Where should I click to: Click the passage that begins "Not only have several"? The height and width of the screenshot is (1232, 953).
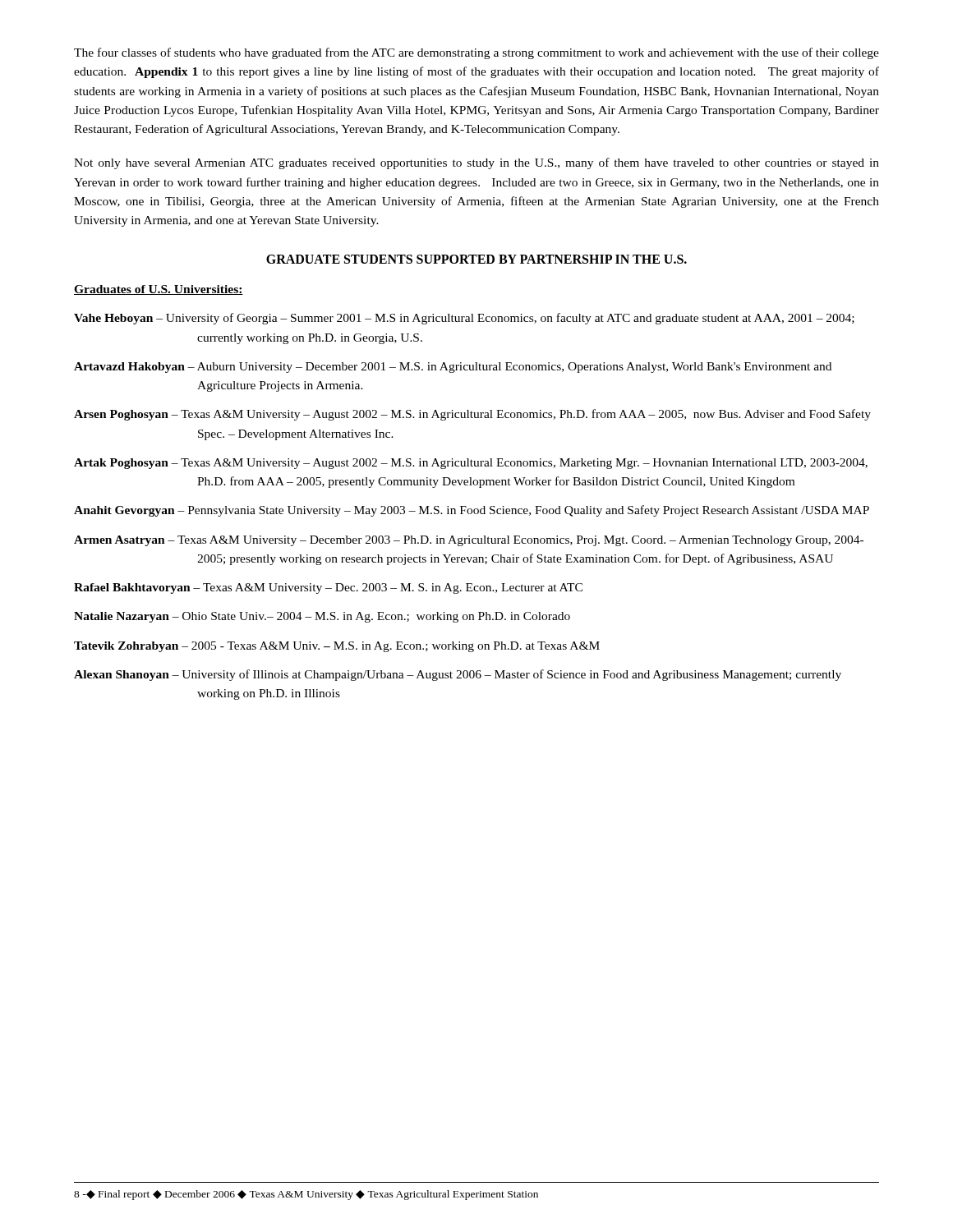click(476, 191)
